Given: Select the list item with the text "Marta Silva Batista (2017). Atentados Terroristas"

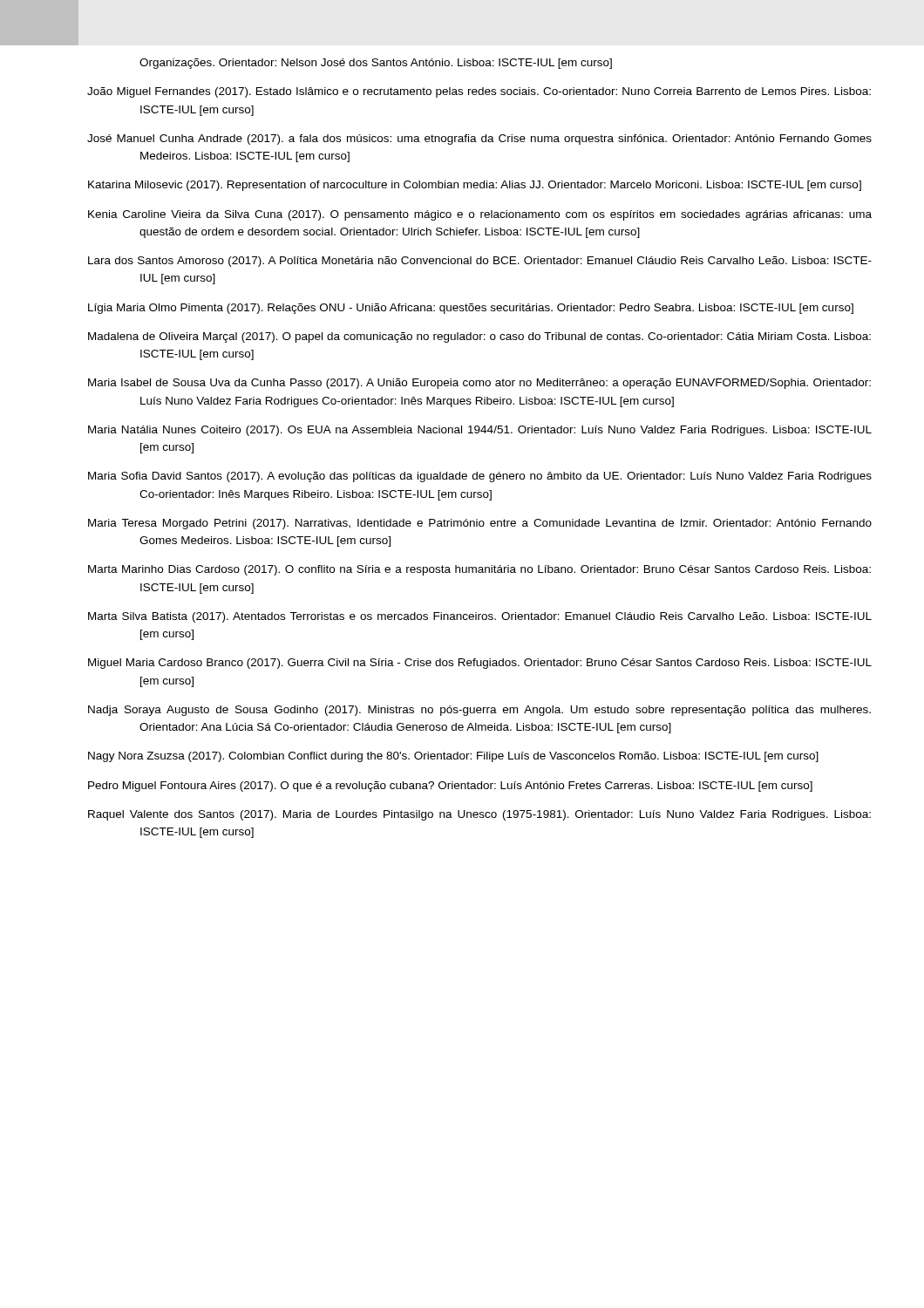Looking at the screenshot, I should (479, 625).
